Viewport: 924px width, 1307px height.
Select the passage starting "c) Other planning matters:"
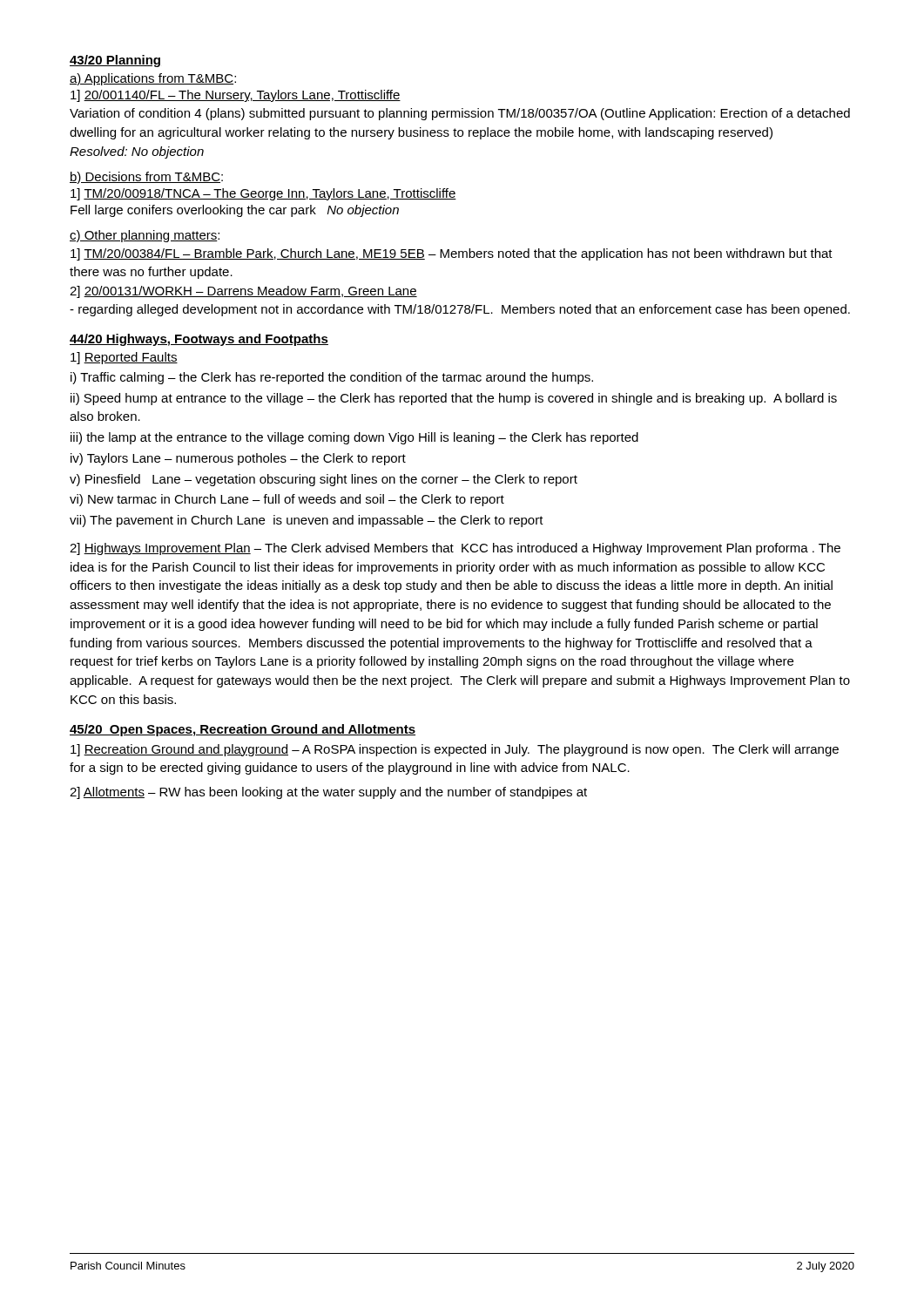pyautogui.click(x=145, y=234)
